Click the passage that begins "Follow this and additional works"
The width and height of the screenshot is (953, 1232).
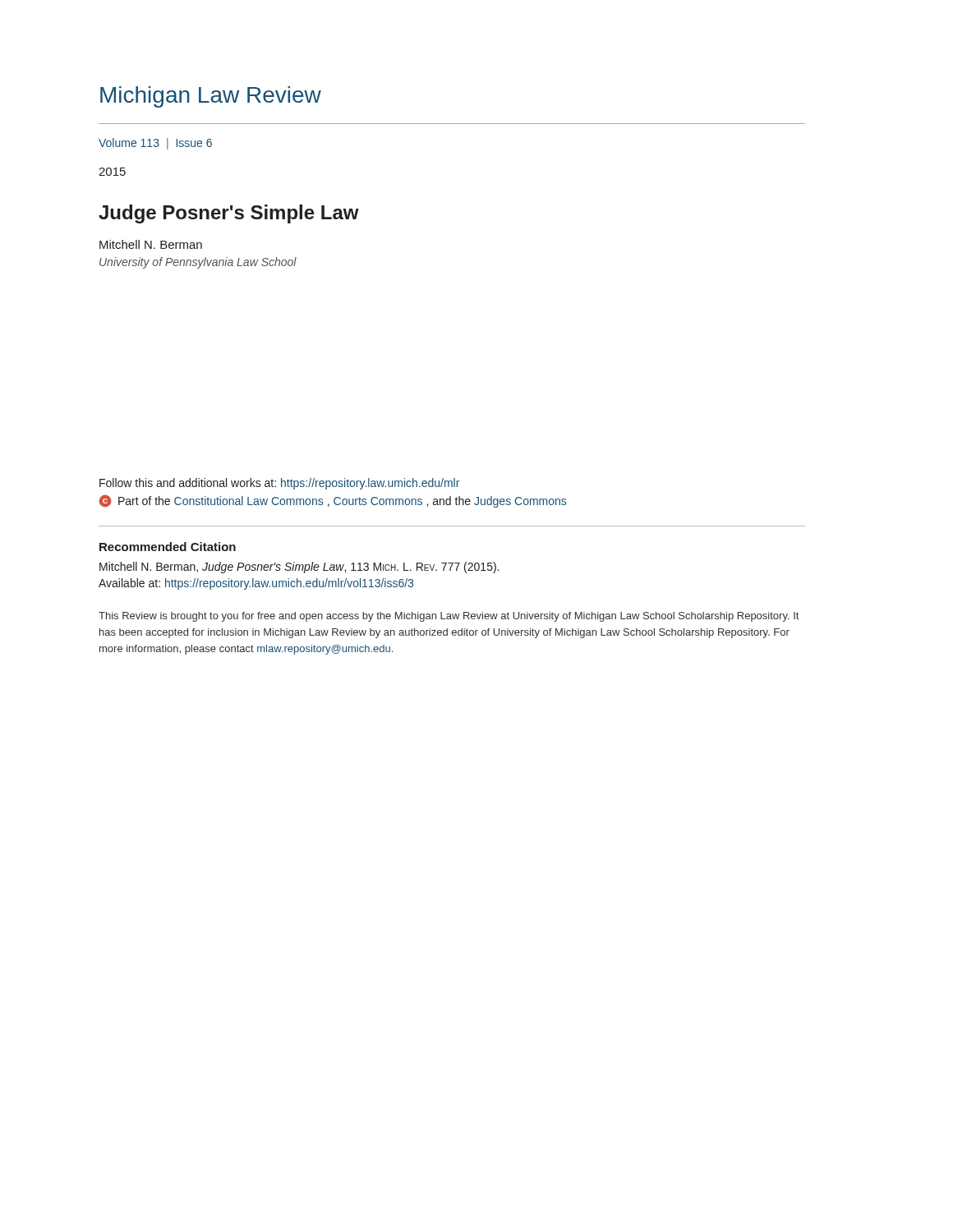tap(279, 483)
